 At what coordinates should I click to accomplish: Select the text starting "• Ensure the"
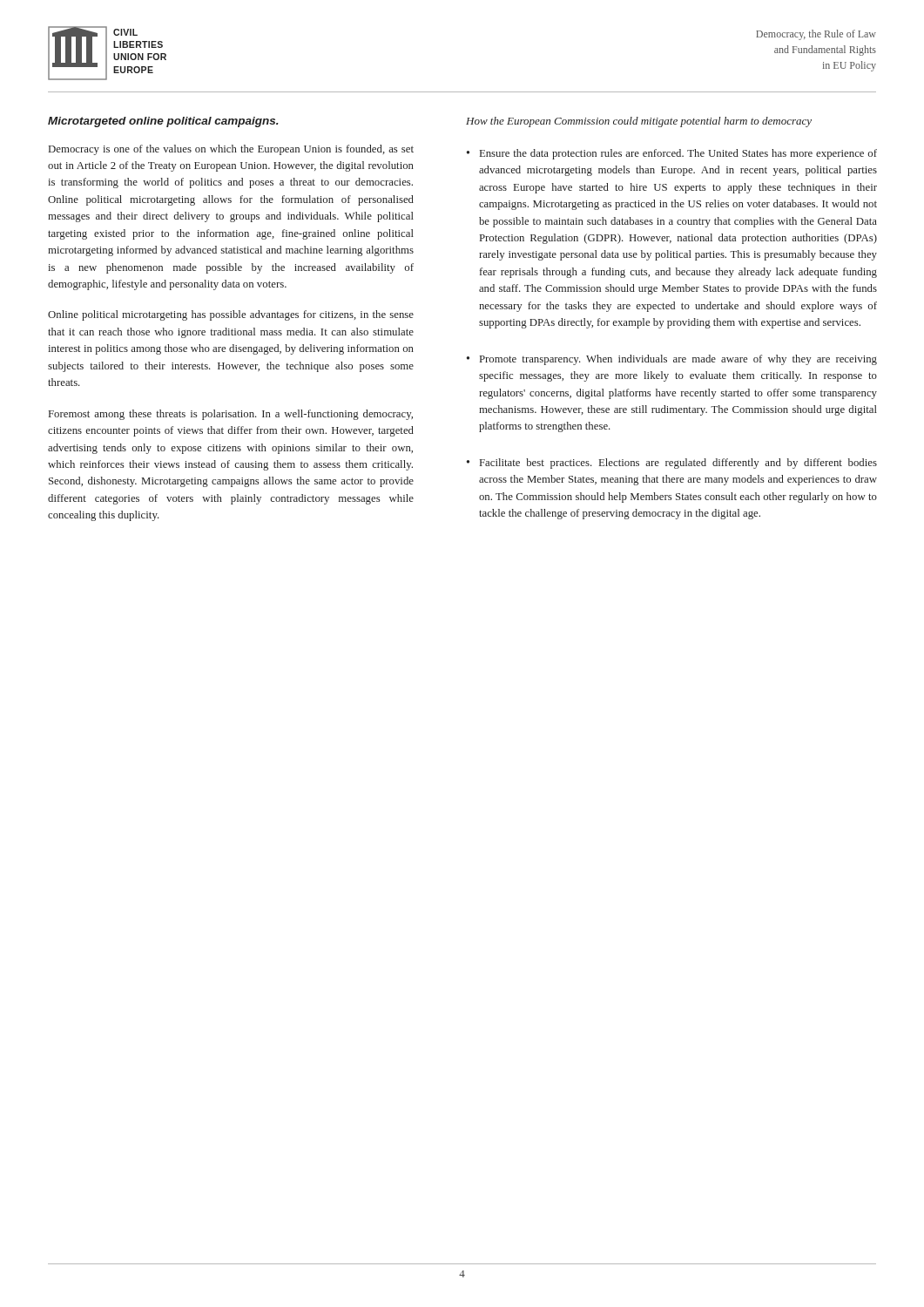(671, 239)
